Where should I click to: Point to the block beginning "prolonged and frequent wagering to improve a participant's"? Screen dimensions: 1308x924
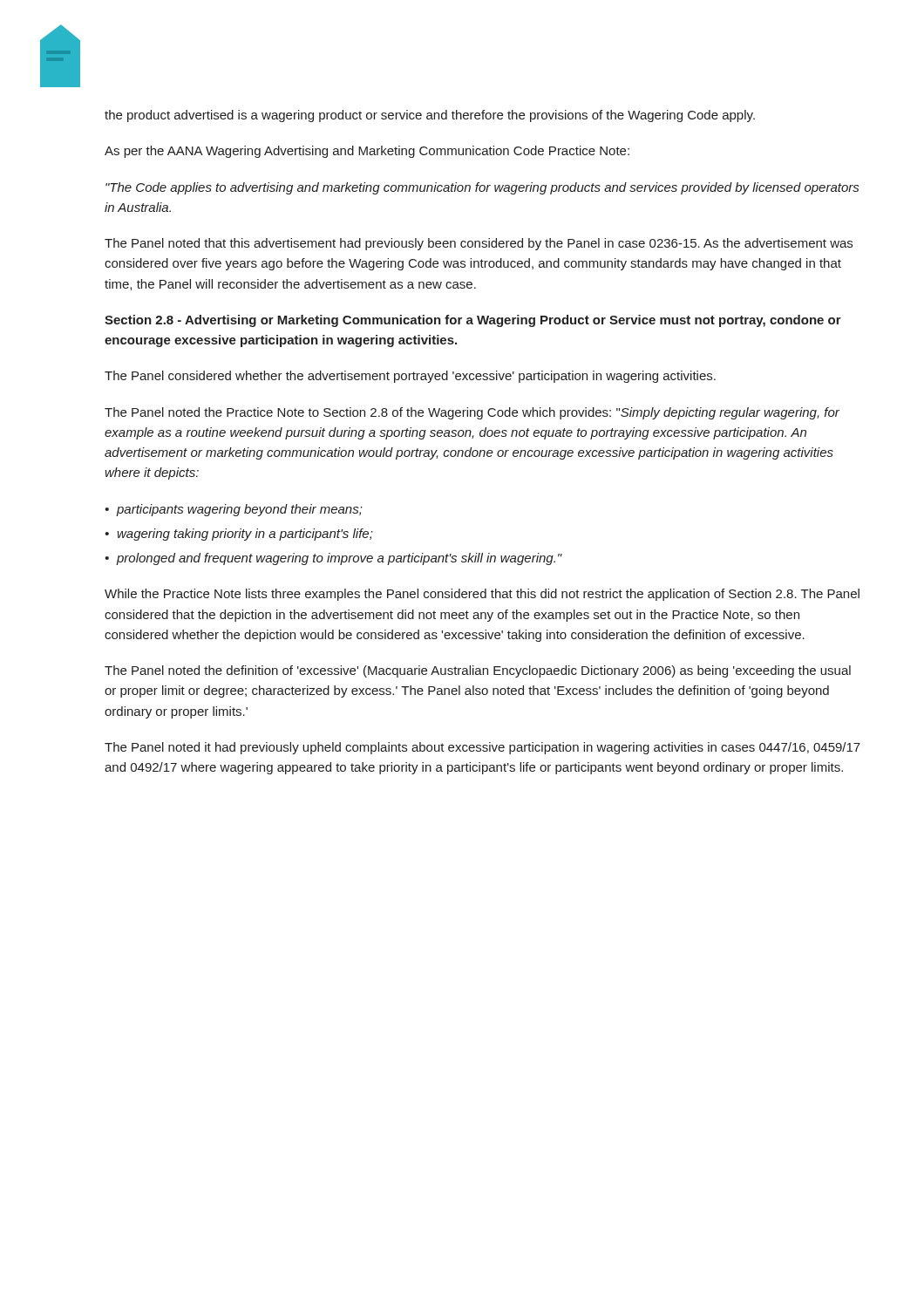[x=339, y=558]
